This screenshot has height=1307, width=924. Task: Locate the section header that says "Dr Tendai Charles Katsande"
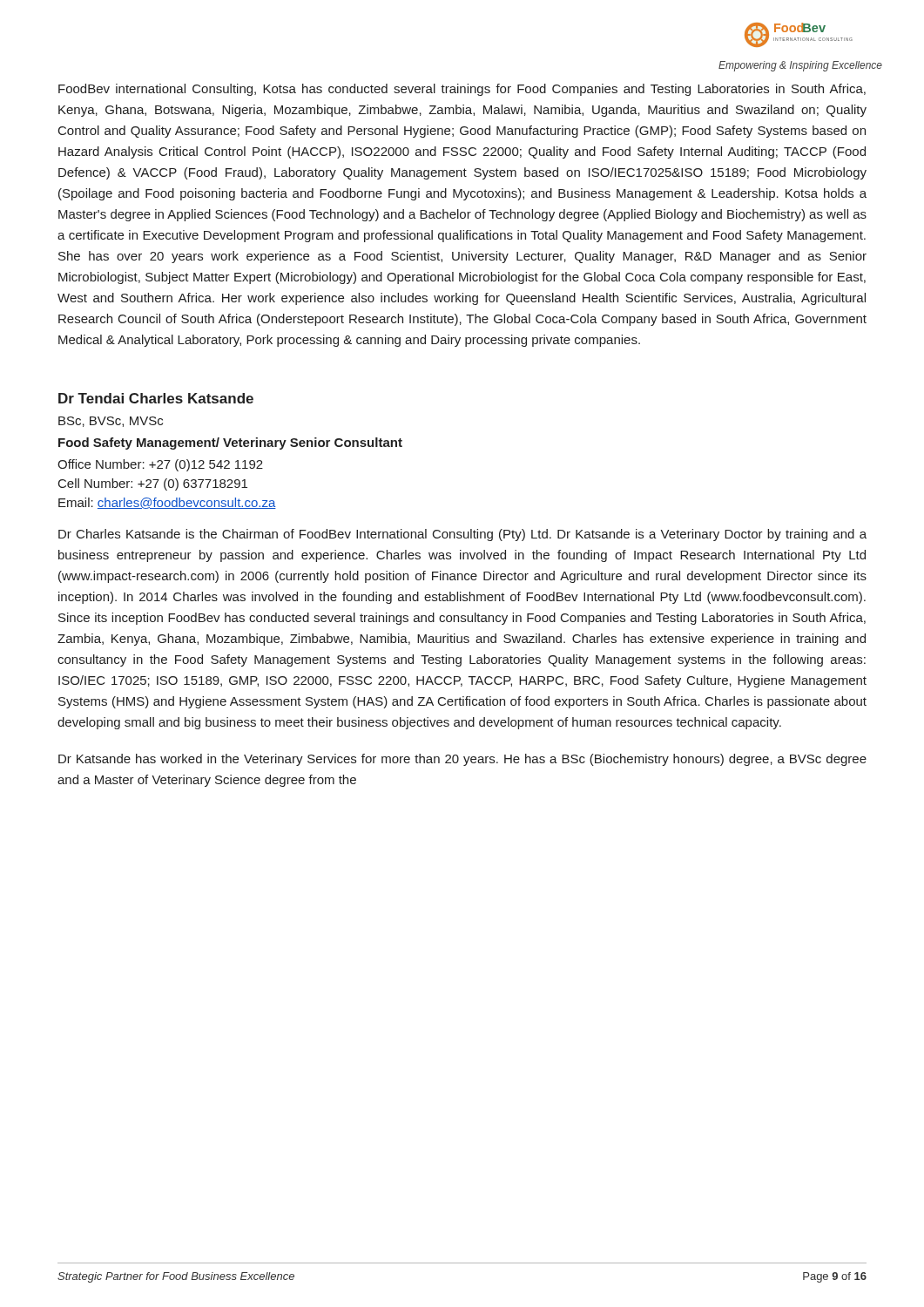click(156, 399)
